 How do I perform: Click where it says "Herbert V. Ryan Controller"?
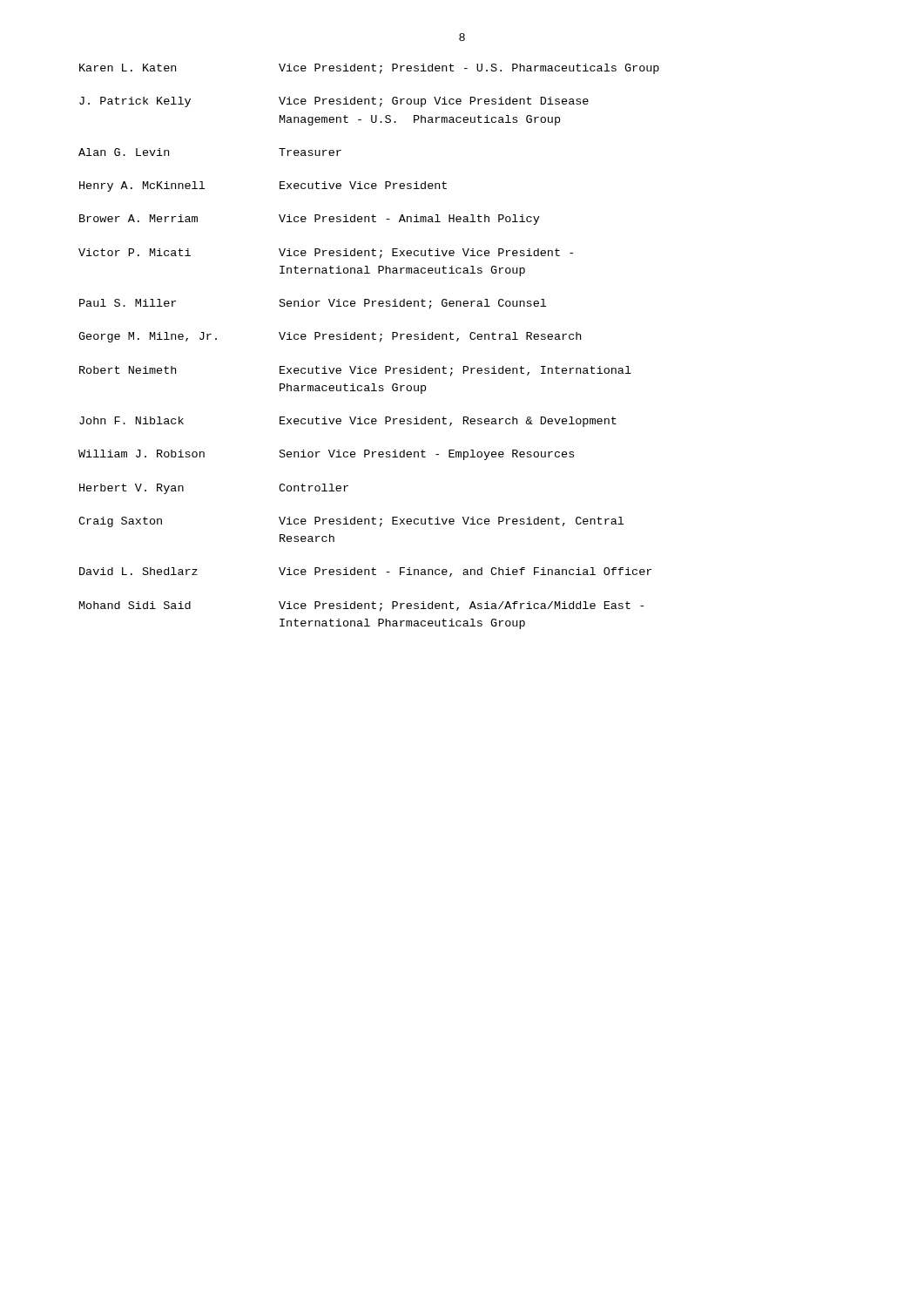tap(139, 488)
